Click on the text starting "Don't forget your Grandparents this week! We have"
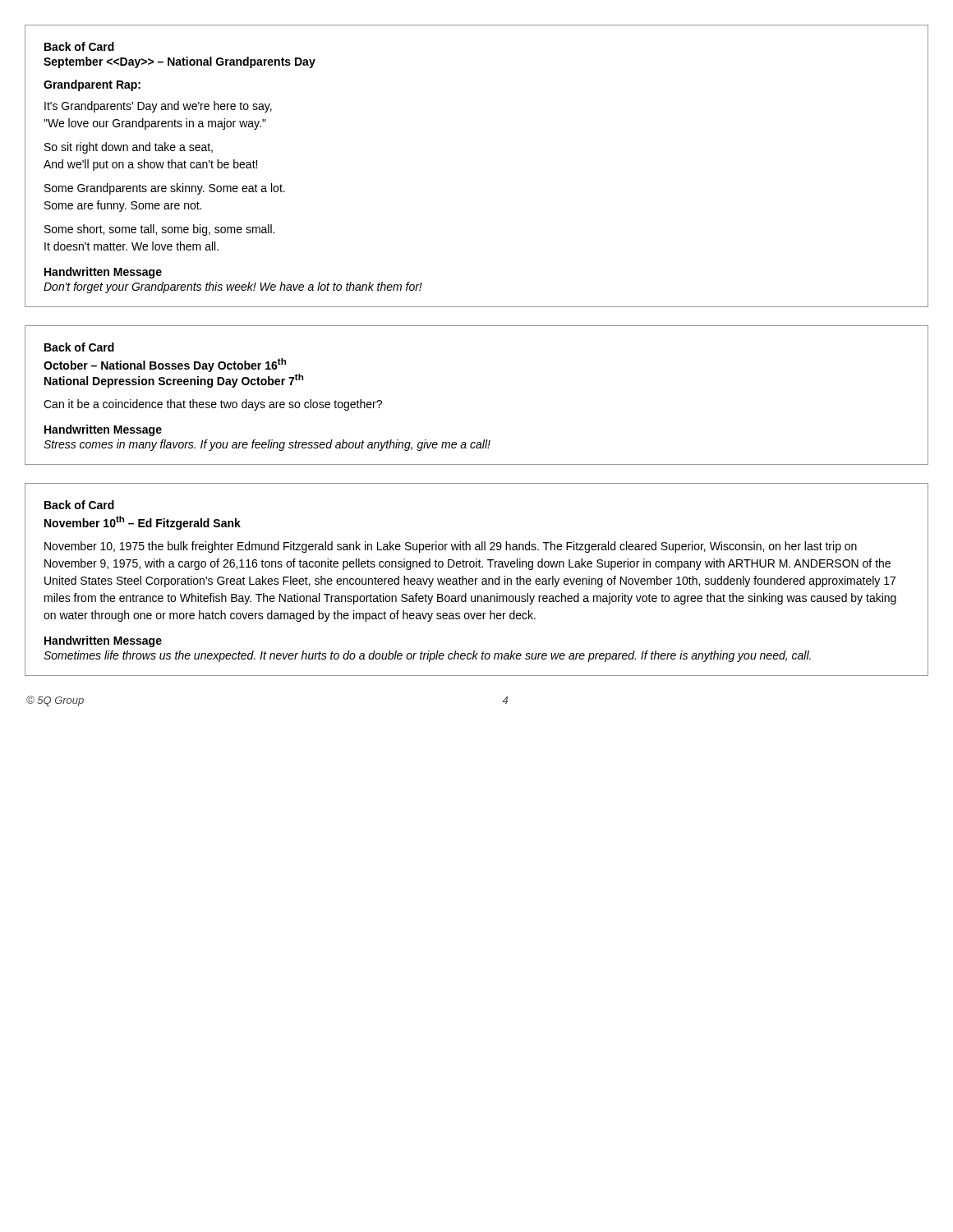The image size is (953, 1232). click(233, 287)
